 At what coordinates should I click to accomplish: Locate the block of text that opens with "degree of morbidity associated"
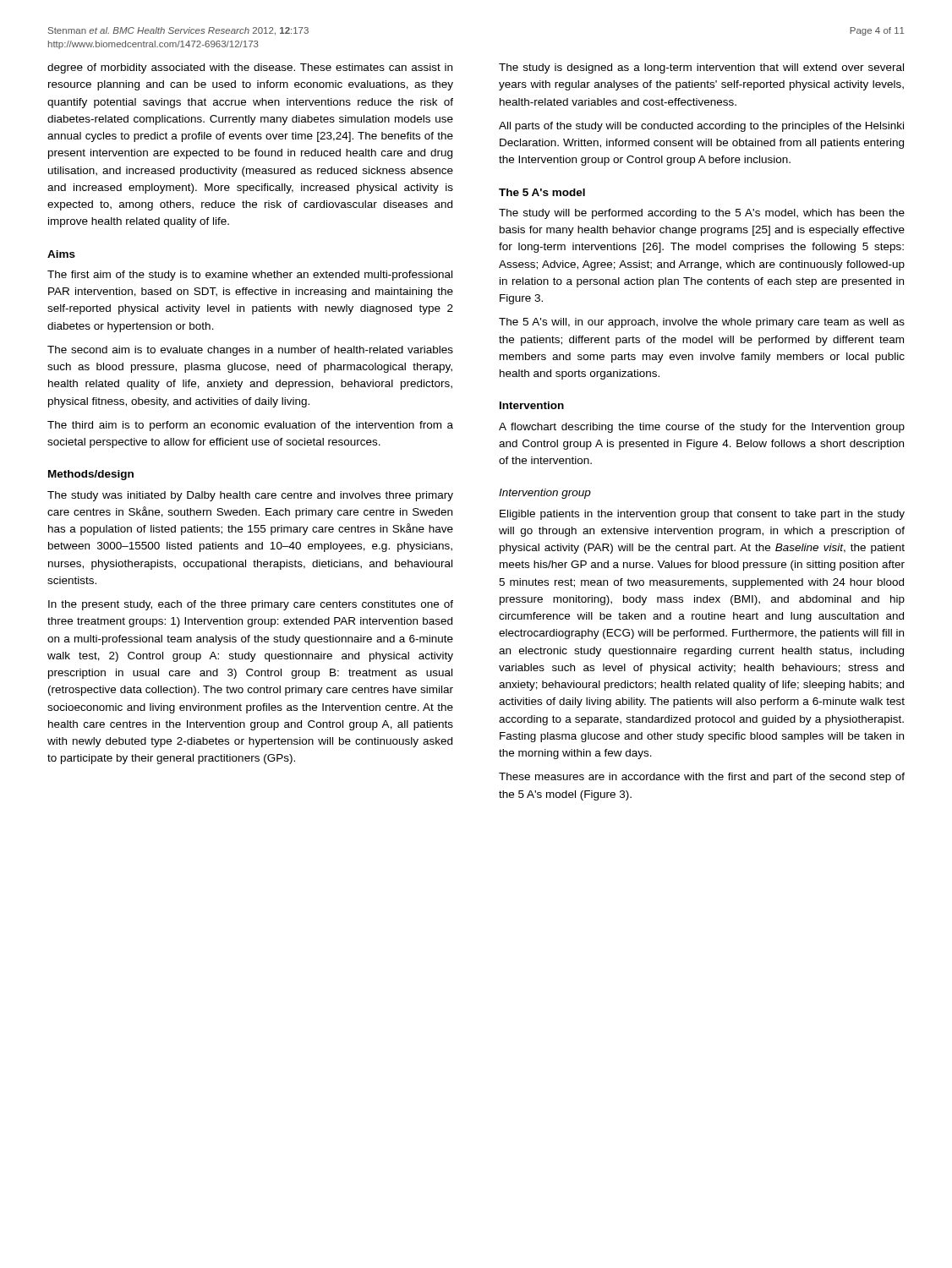(250, 145)
